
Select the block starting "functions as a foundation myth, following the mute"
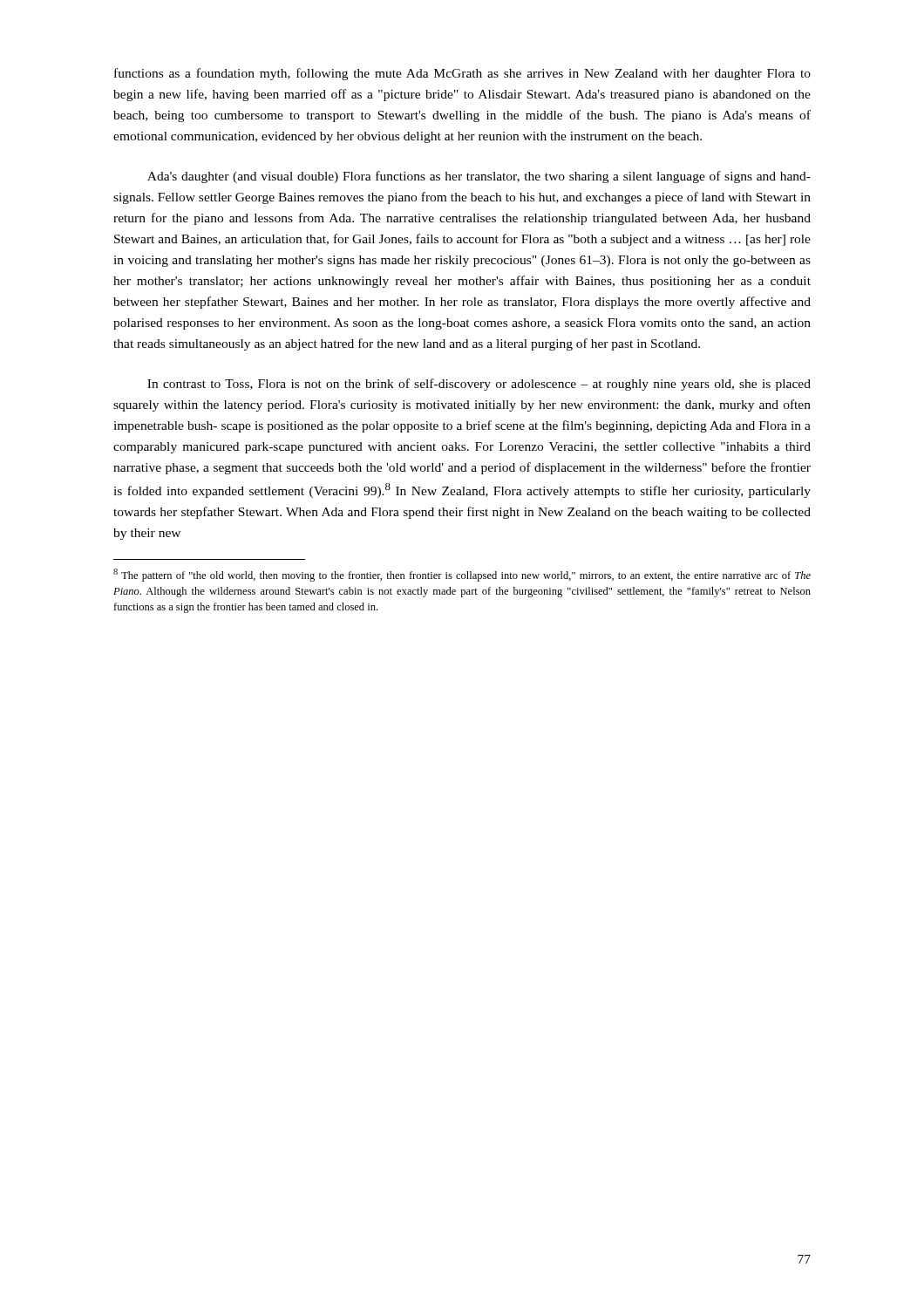point(462,104)
